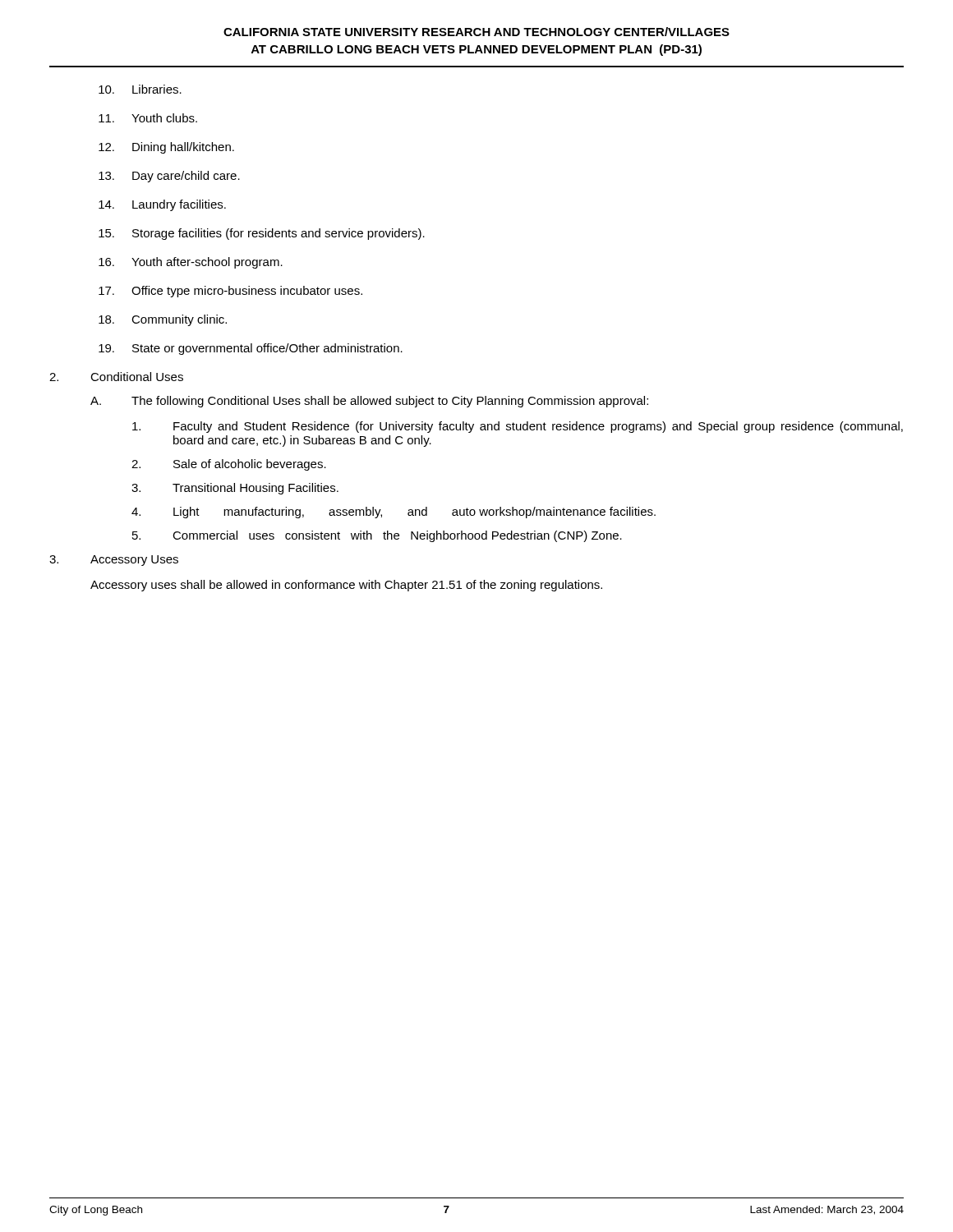Screen dimensions: 1232x953
Task: Select the text block starting "13. Day care/child care."
Action: click(169, 177)
